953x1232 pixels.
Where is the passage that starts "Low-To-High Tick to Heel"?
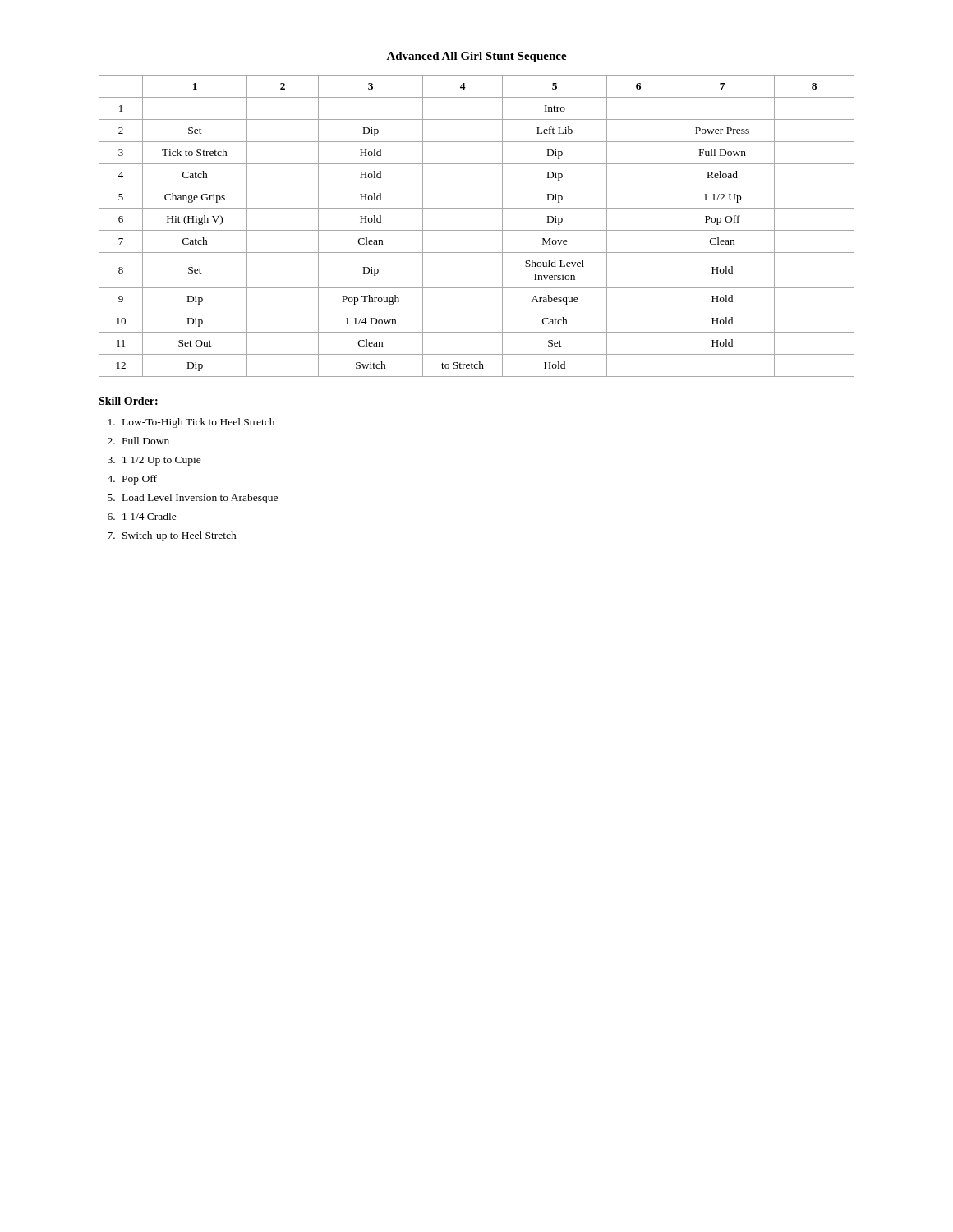point(198,422)
